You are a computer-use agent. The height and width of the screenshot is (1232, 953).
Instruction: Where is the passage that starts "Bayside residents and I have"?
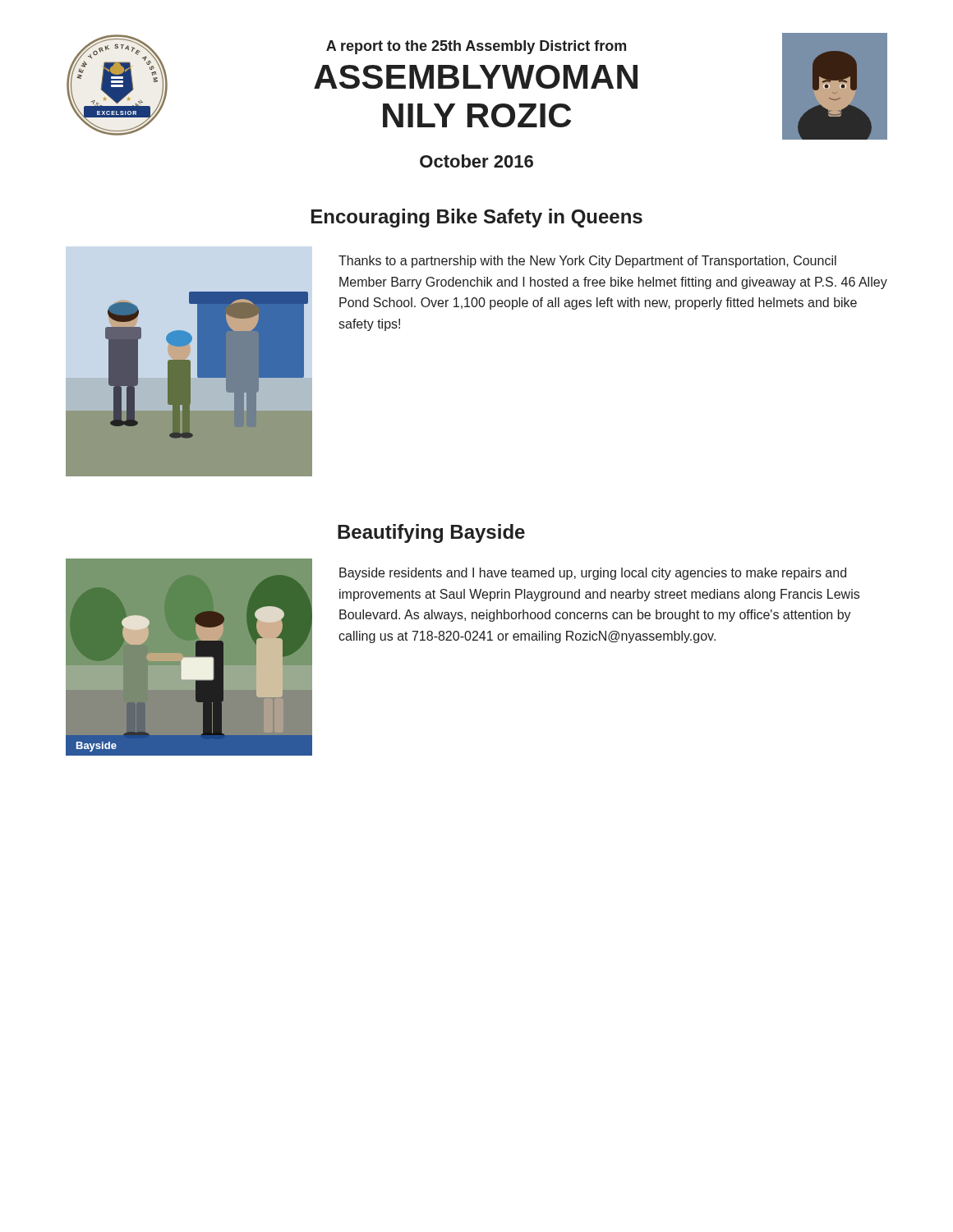(599, 604)
